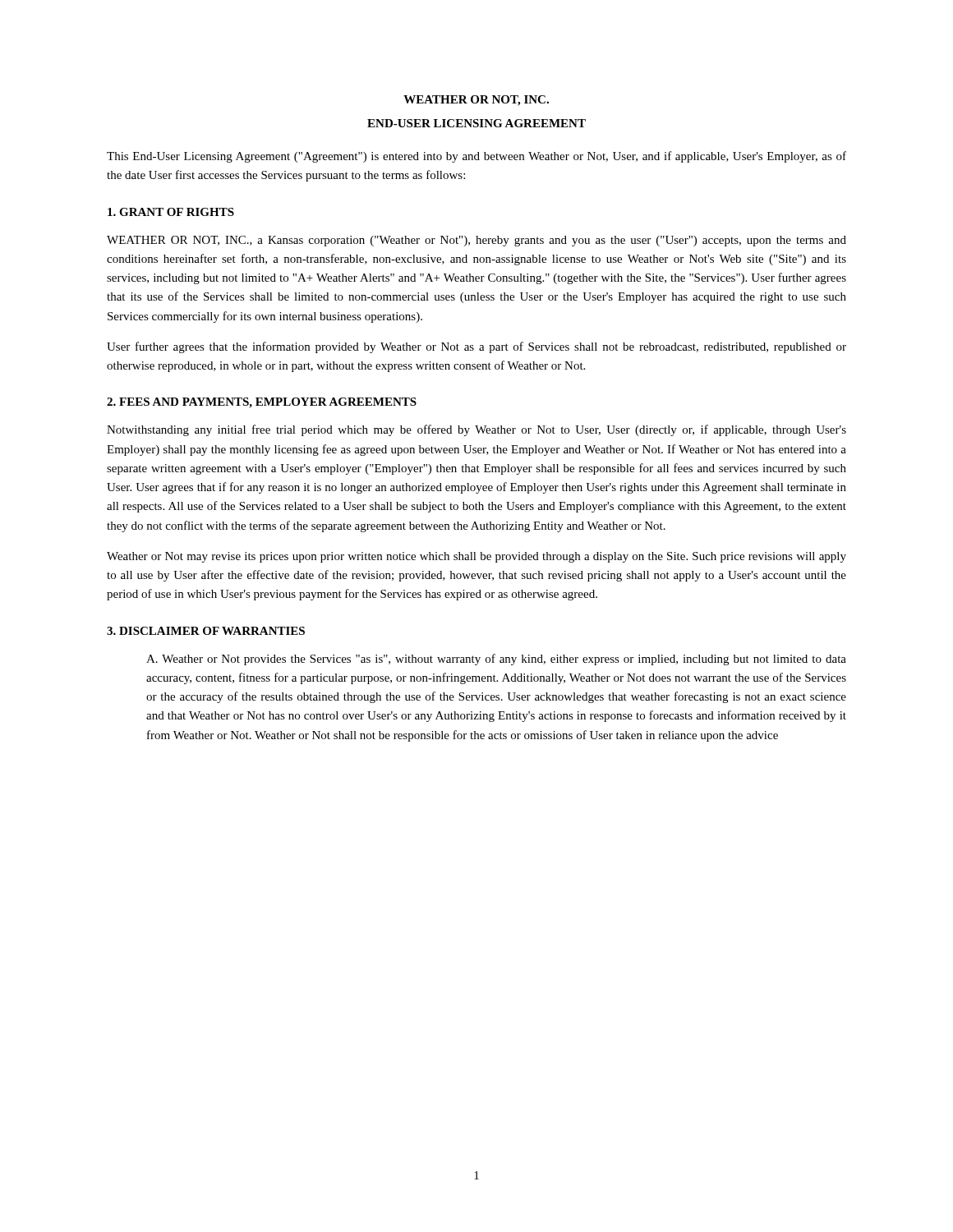Point to "3. DISCLAIMER OF WARRANTIES"

point(206,630)
